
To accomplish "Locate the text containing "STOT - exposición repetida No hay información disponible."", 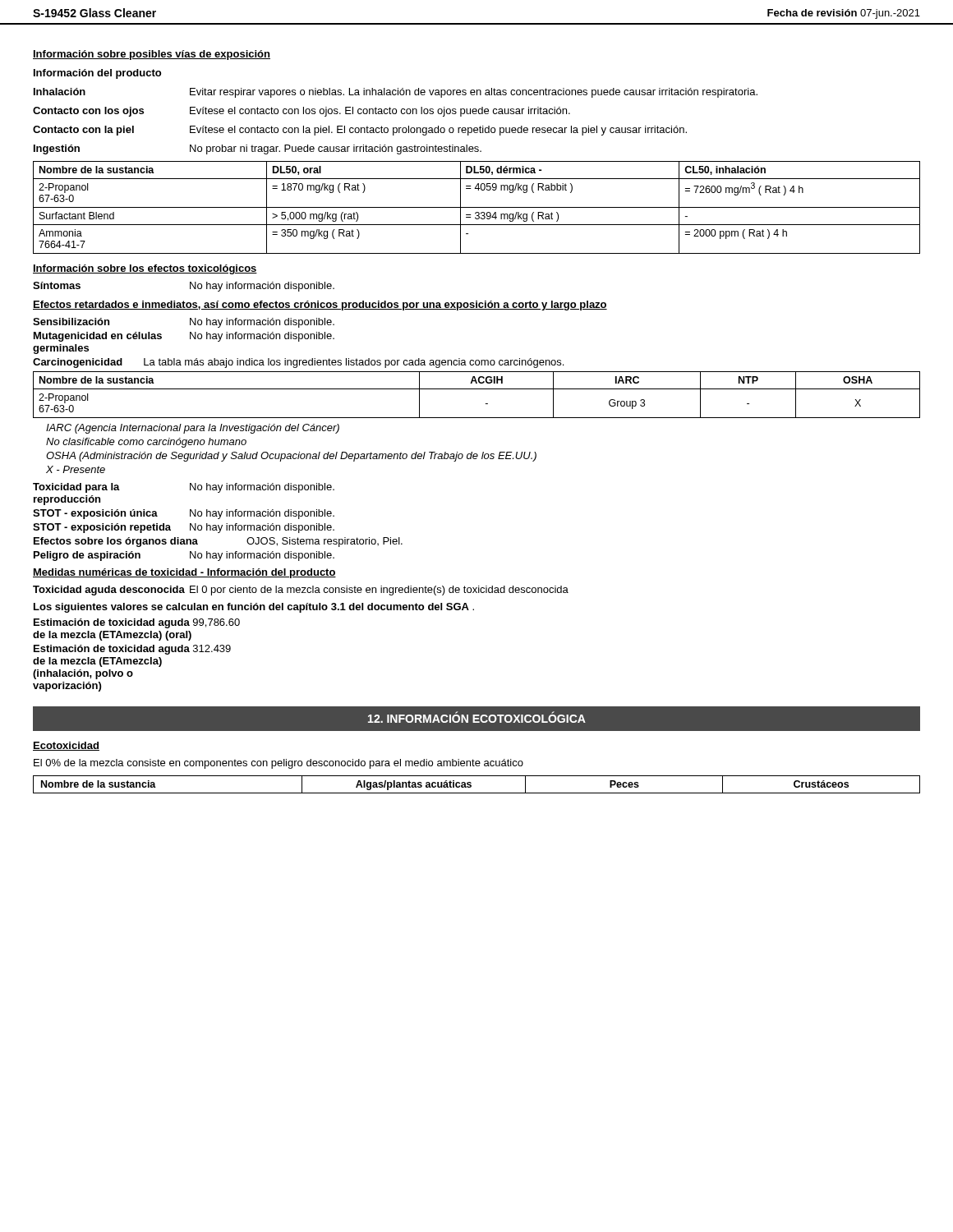I will [x=102, y=528].
